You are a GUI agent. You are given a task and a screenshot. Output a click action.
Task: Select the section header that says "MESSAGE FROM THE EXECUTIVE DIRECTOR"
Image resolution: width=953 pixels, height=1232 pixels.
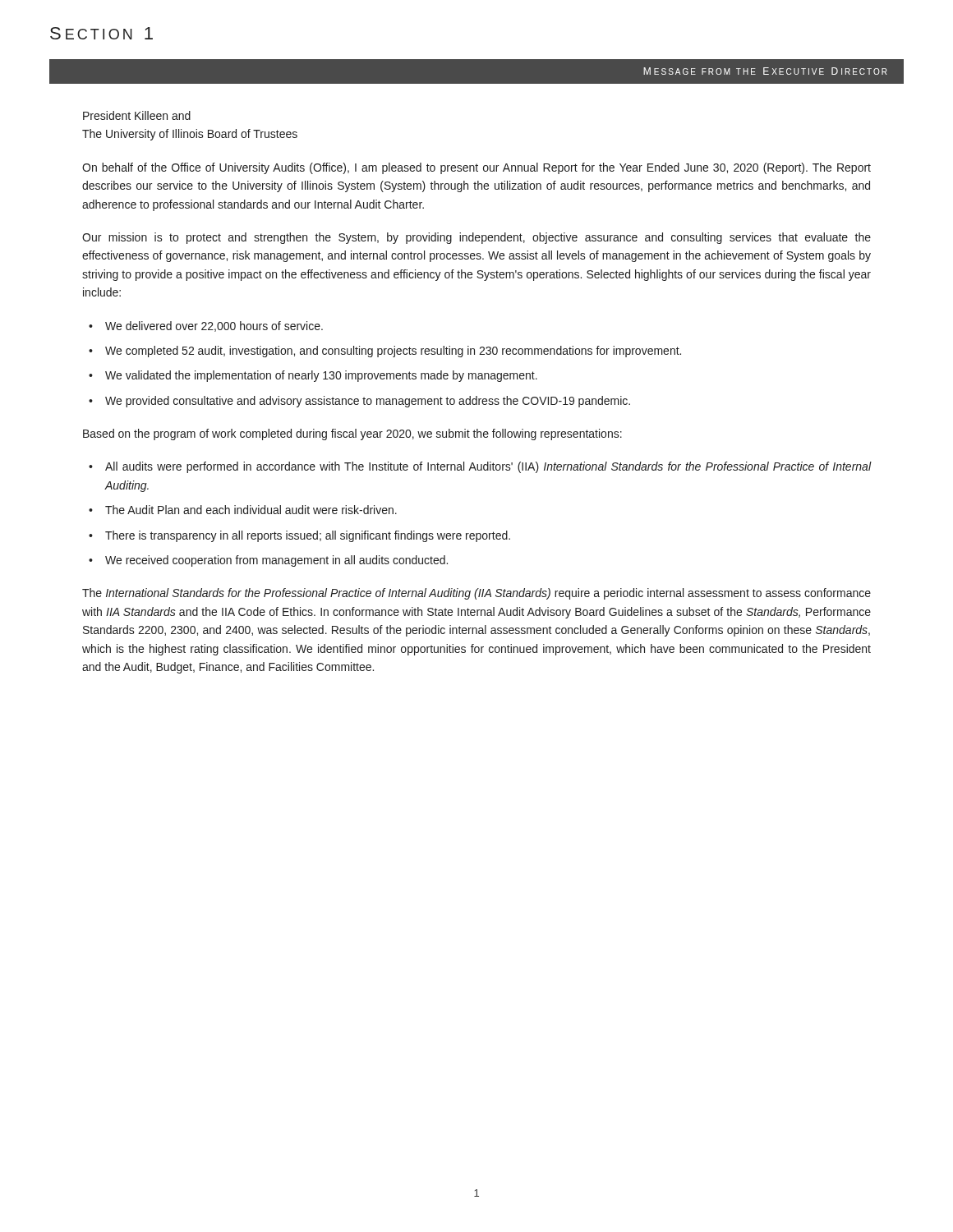click(x=766, y=71)
